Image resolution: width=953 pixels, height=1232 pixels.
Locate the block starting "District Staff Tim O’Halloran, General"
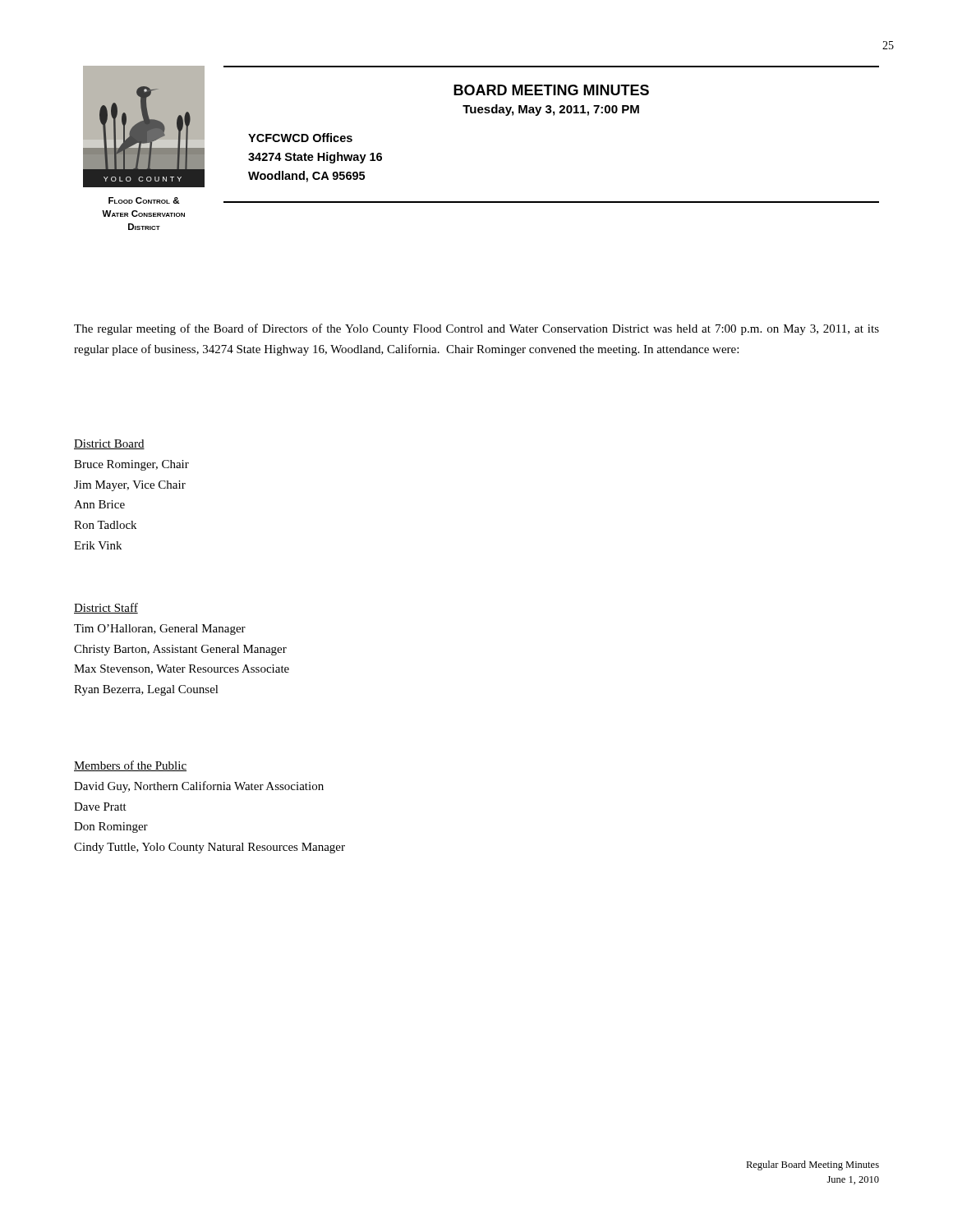pyautogui.click(x=182, y=648)
